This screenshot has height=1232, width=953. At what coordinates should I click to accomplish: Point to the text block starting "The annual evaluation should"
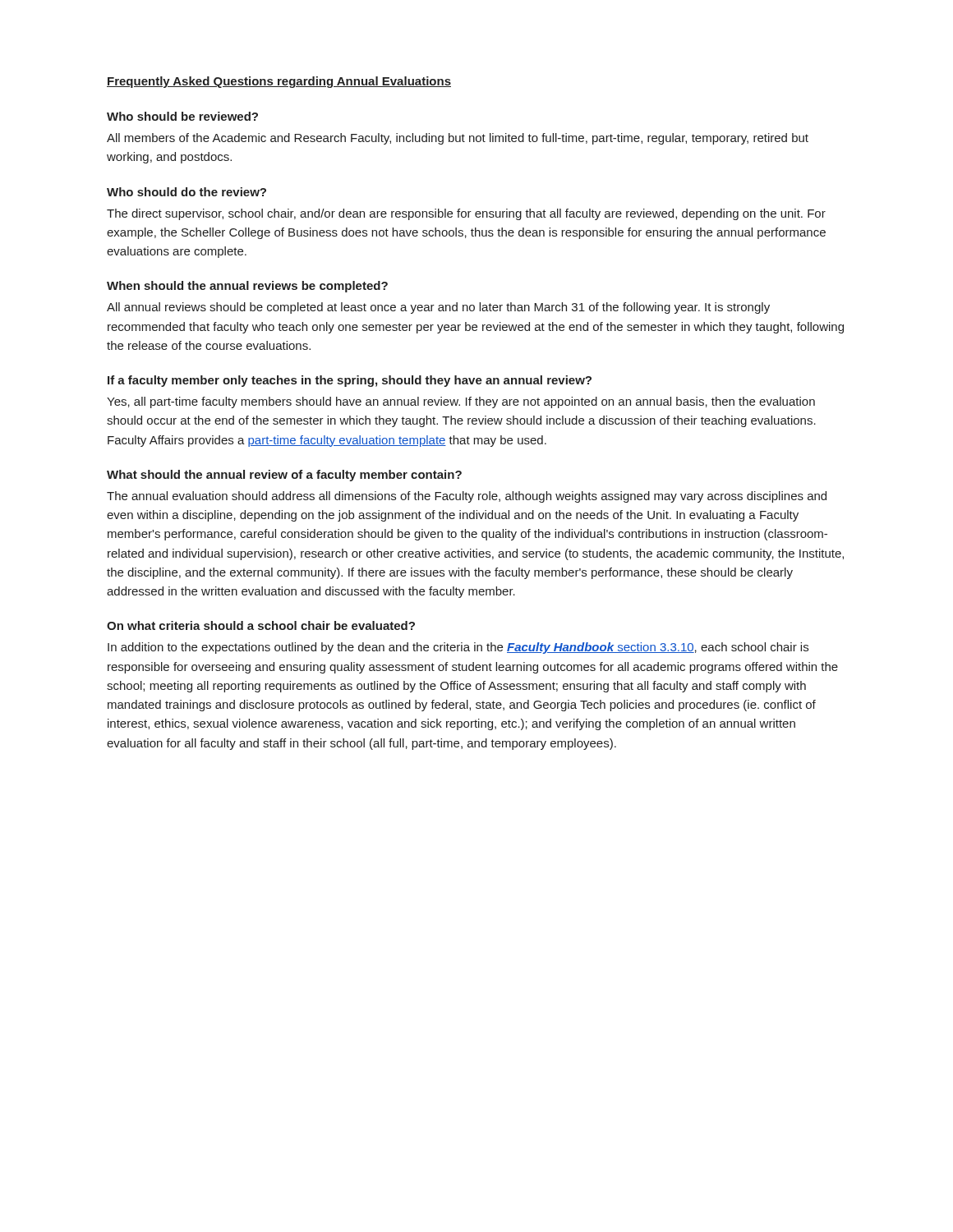(476, 543)
